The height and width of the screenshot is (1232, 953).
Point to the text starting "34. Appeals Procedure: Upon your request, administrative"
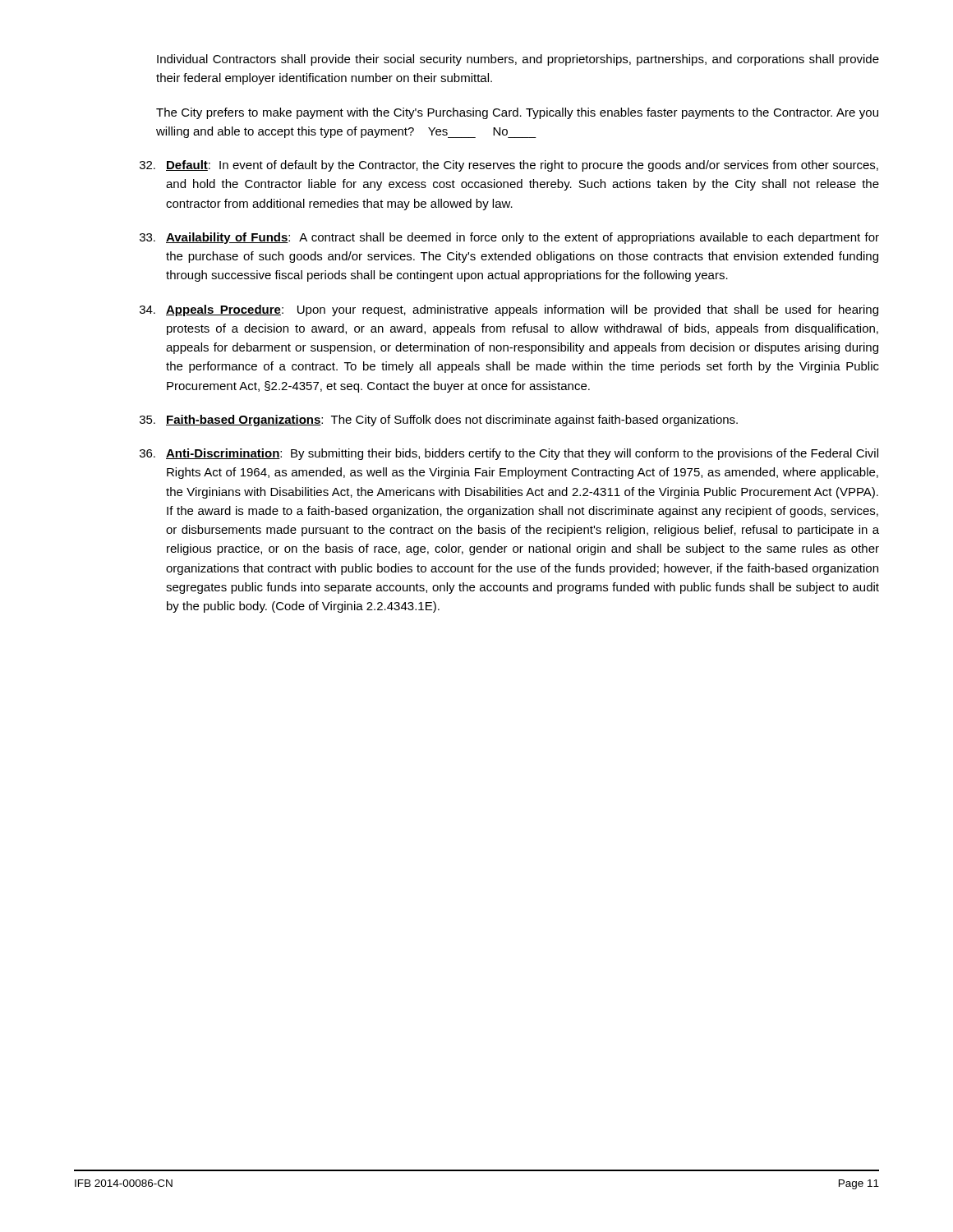tap(493, 347)
